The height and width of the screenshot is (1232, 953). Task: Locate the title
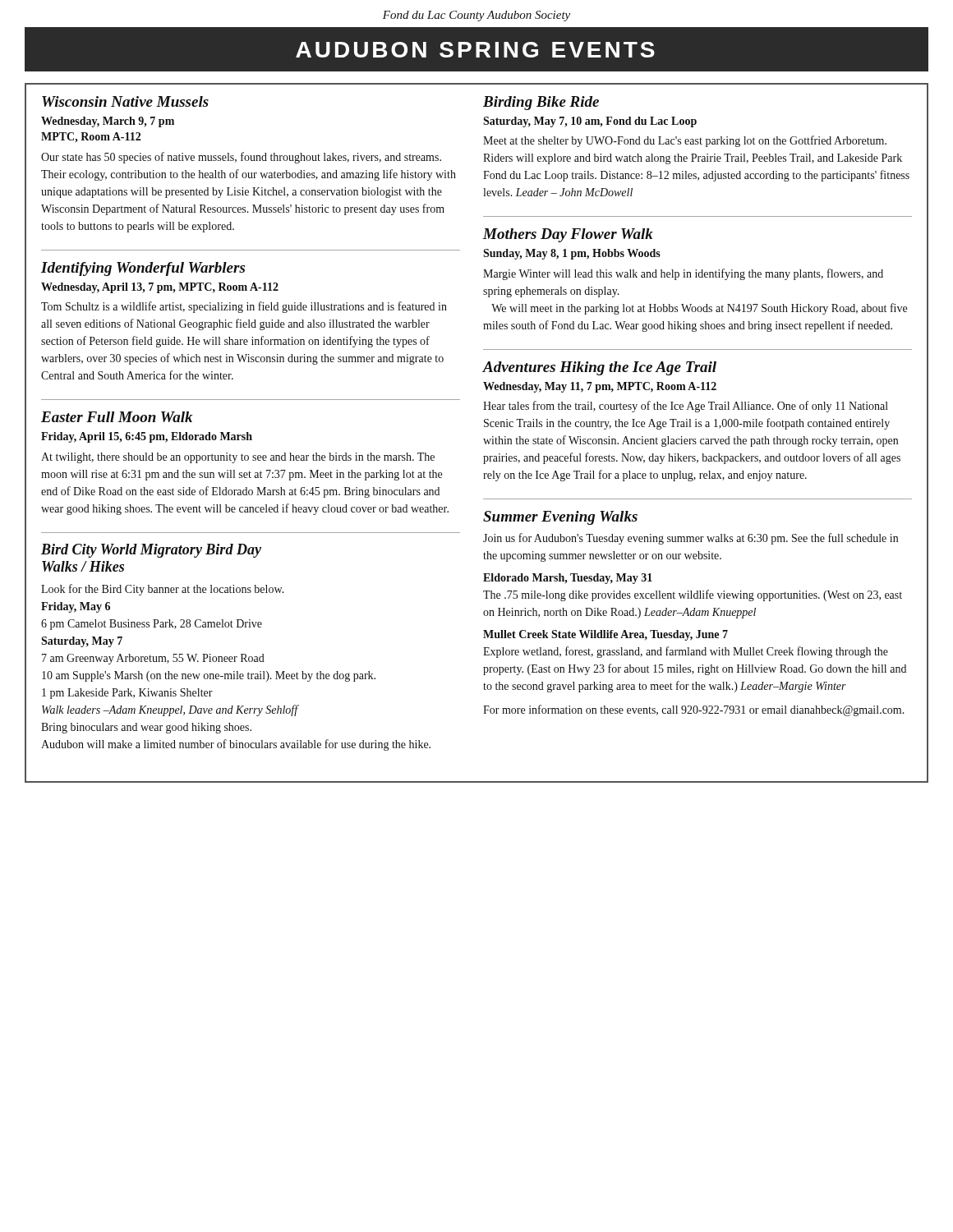click(476, 50)
